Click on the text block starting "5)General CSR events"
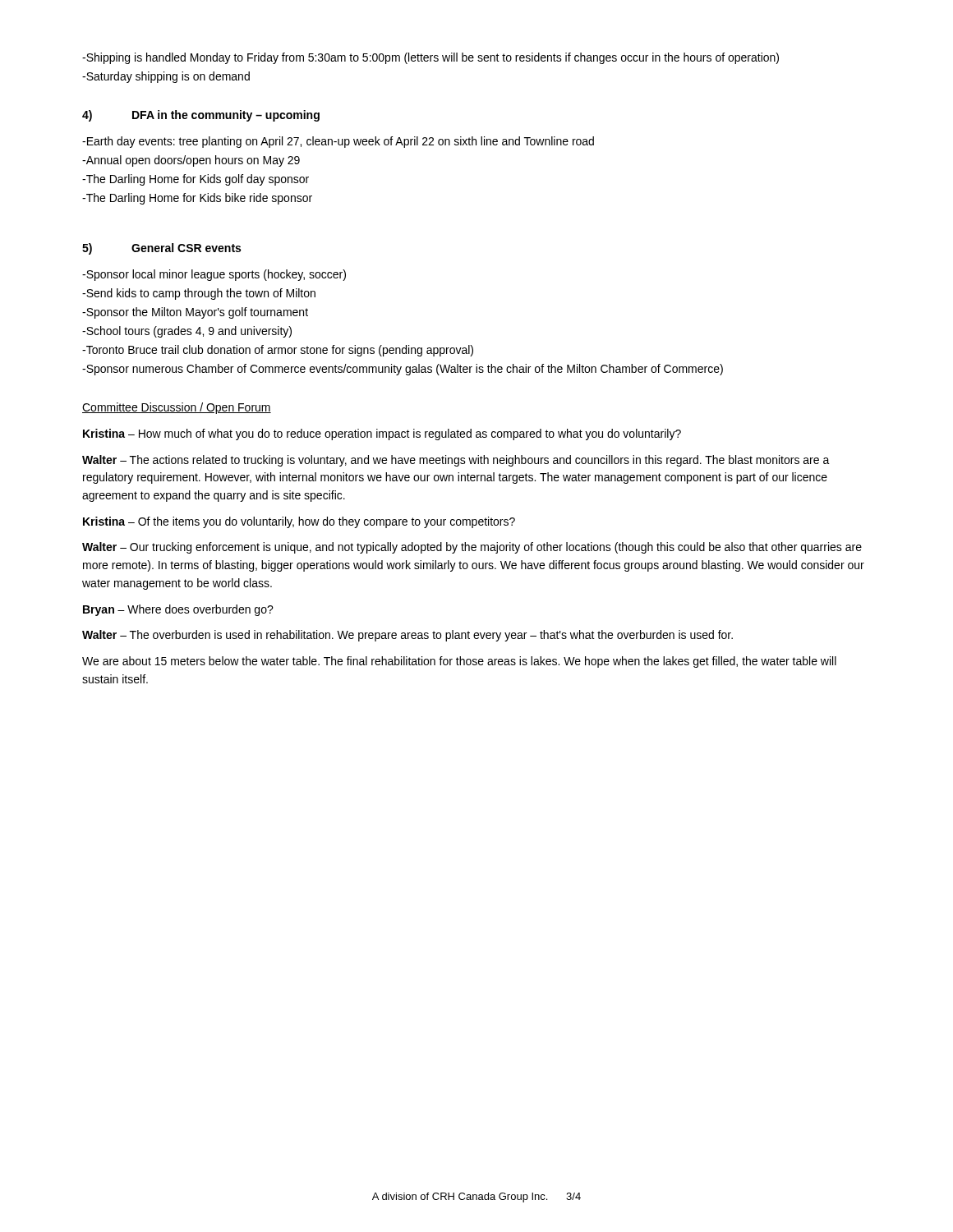 (162, 248)
